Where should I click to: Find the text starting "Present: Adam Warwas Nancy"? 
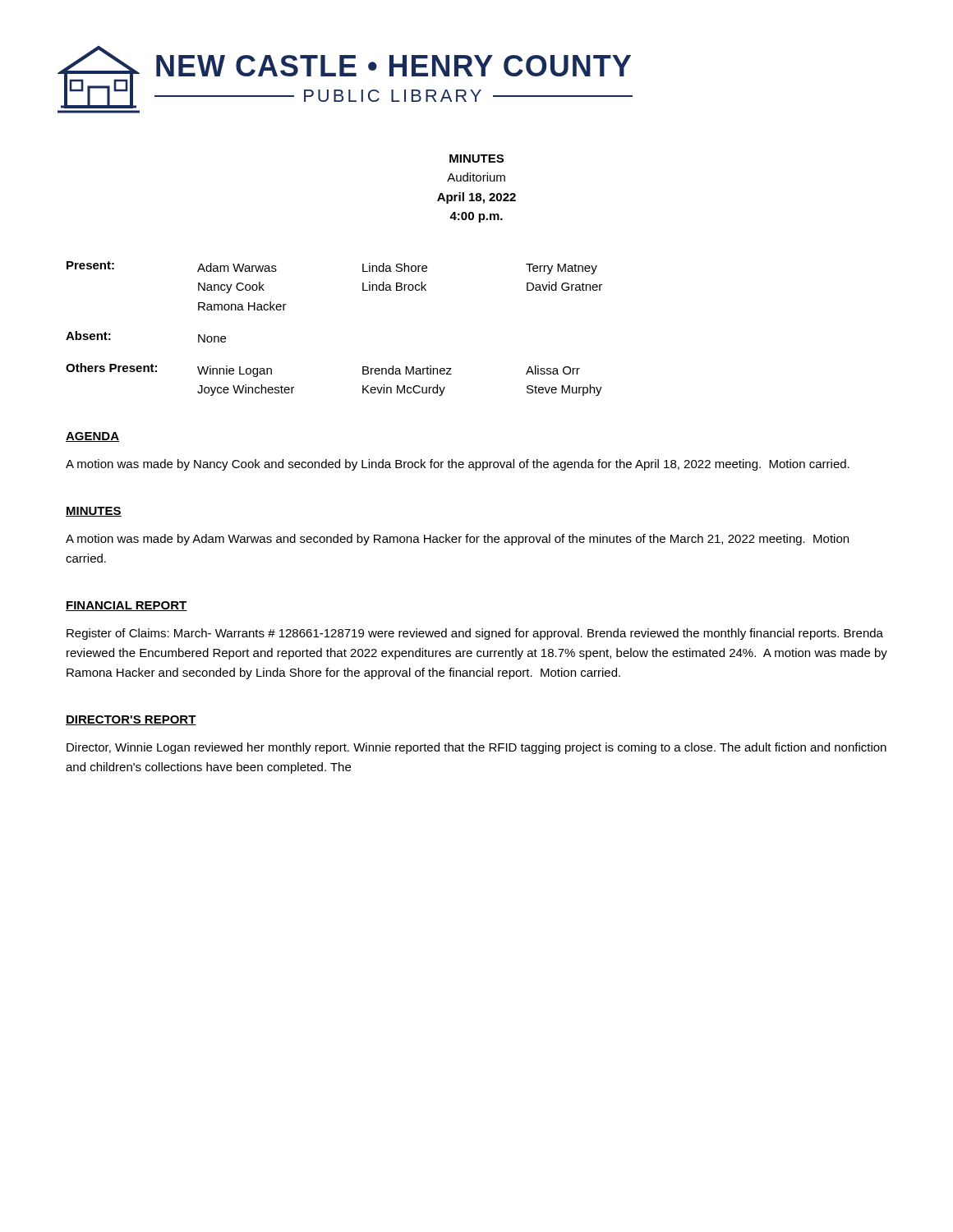click(378, 287)
